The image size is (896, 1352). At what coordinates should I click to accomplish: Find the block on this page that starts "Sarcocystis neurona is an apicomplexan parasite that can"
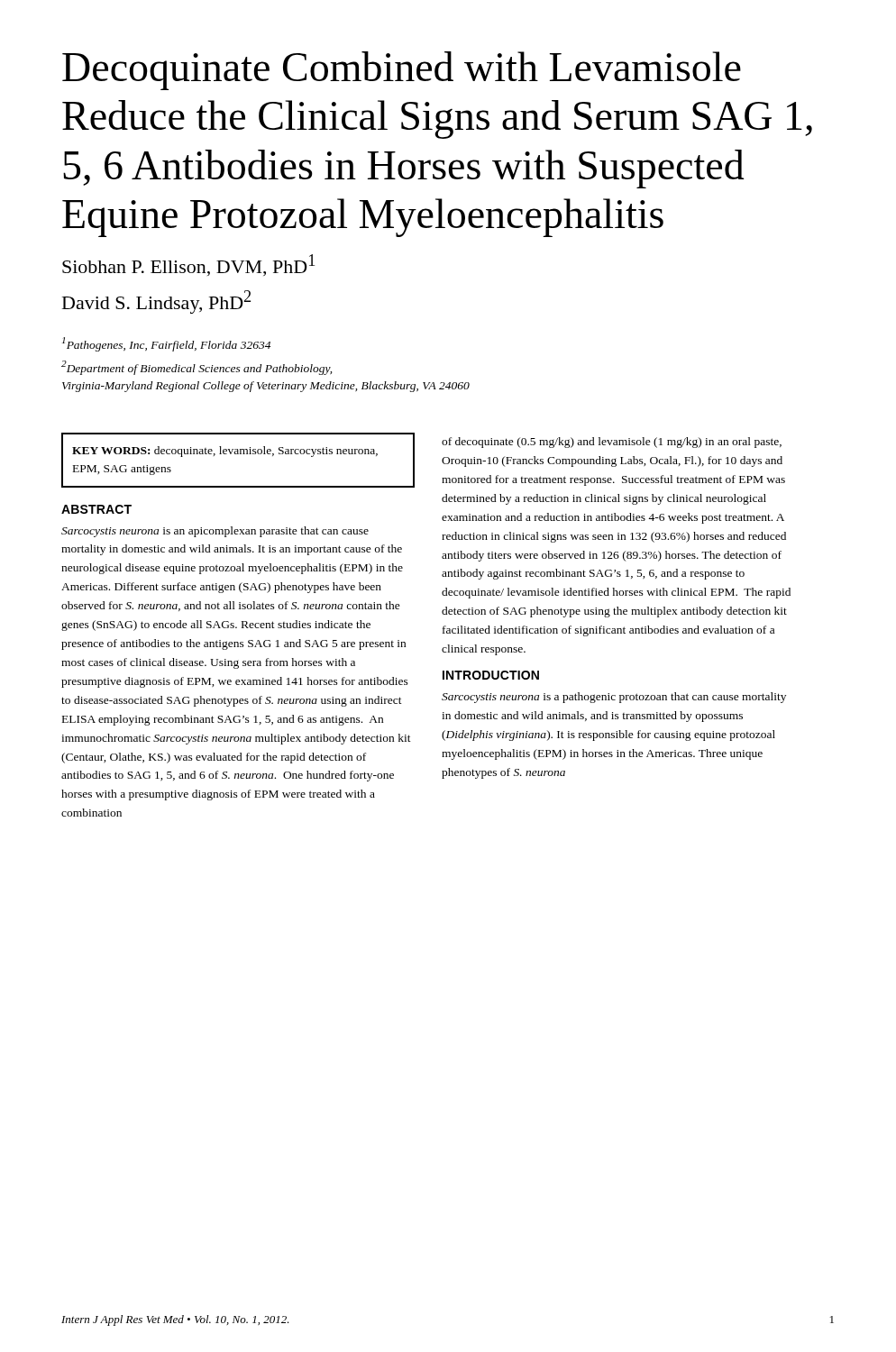(x=238, y=672)
